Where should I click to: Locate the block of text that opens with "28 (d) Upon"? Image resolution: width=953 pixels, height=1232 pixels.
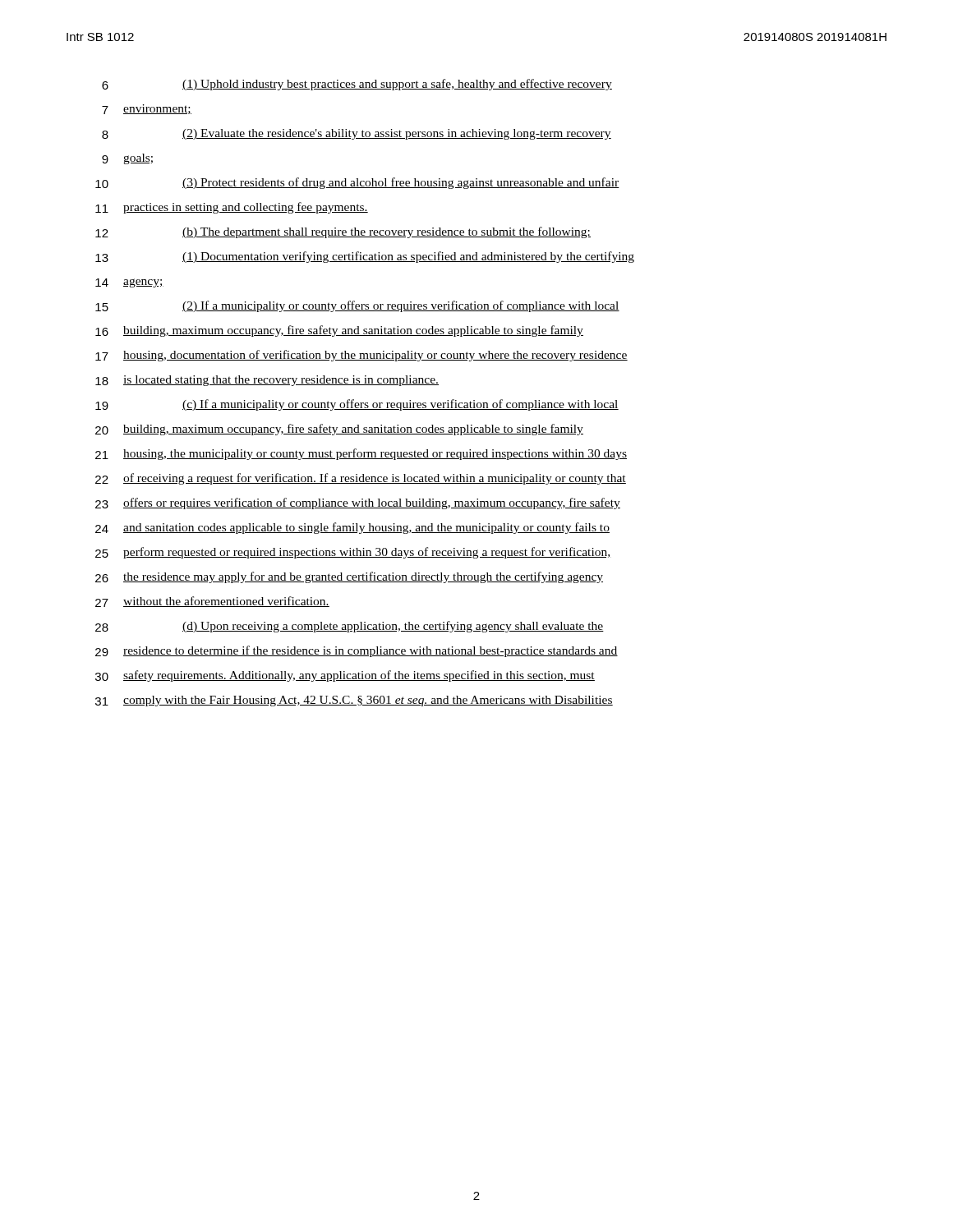(476, 626)
